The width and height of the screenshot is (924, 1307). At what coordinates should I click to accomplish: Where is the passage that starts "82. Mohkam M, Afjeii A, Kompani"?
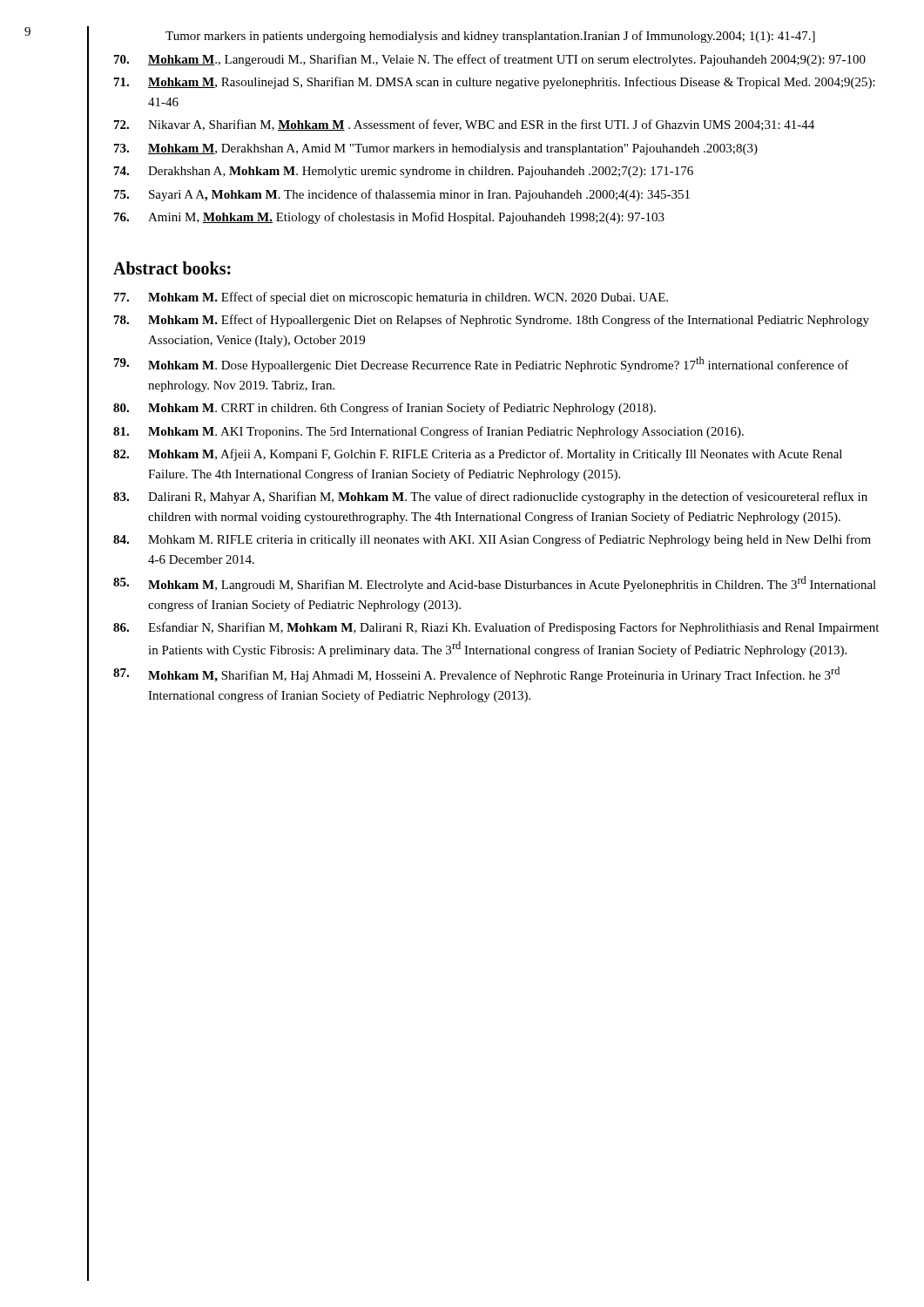(496, 464)
